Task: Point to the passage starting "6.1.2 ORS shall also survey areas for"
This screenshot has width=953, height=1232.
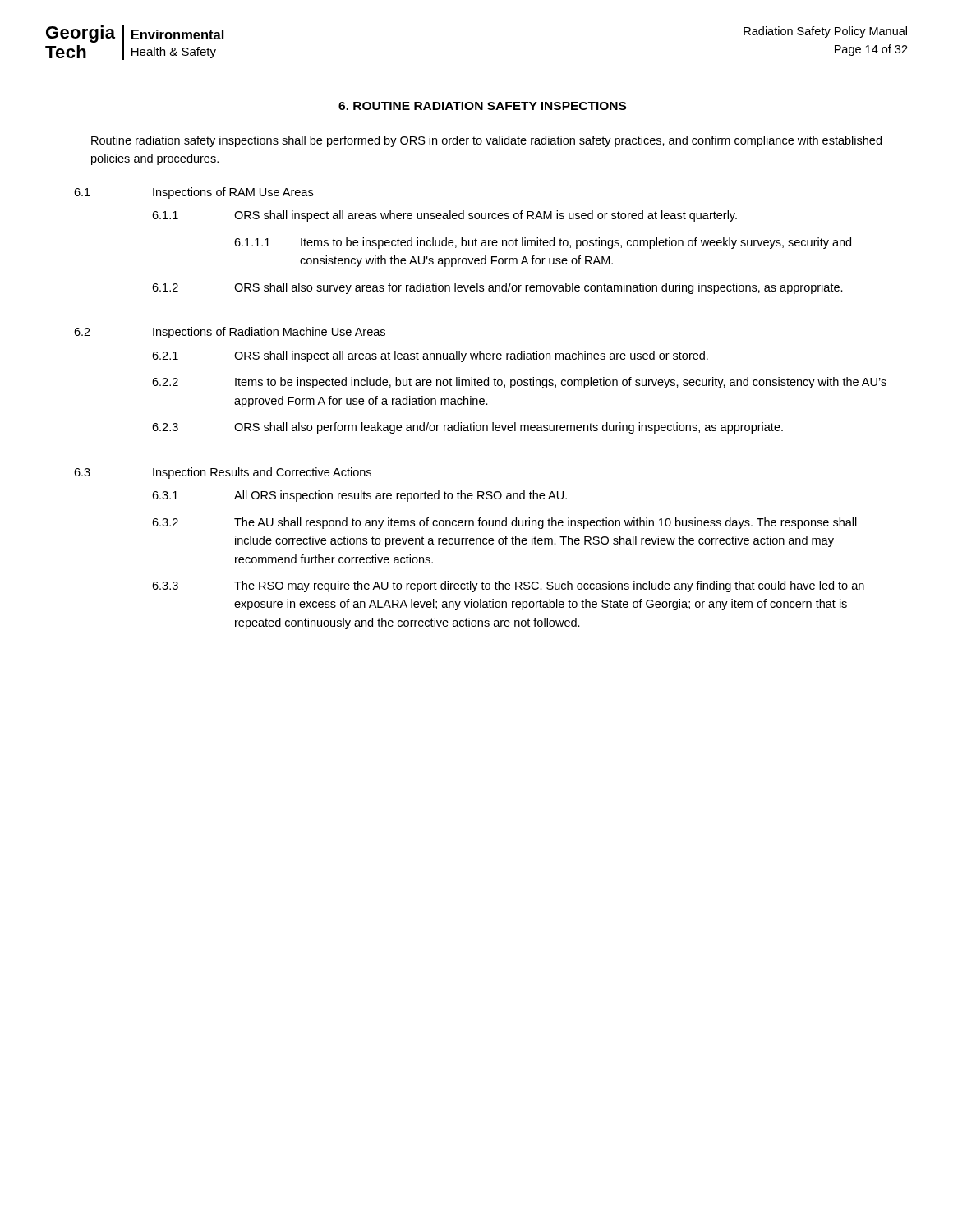Action: click(522, 288)
